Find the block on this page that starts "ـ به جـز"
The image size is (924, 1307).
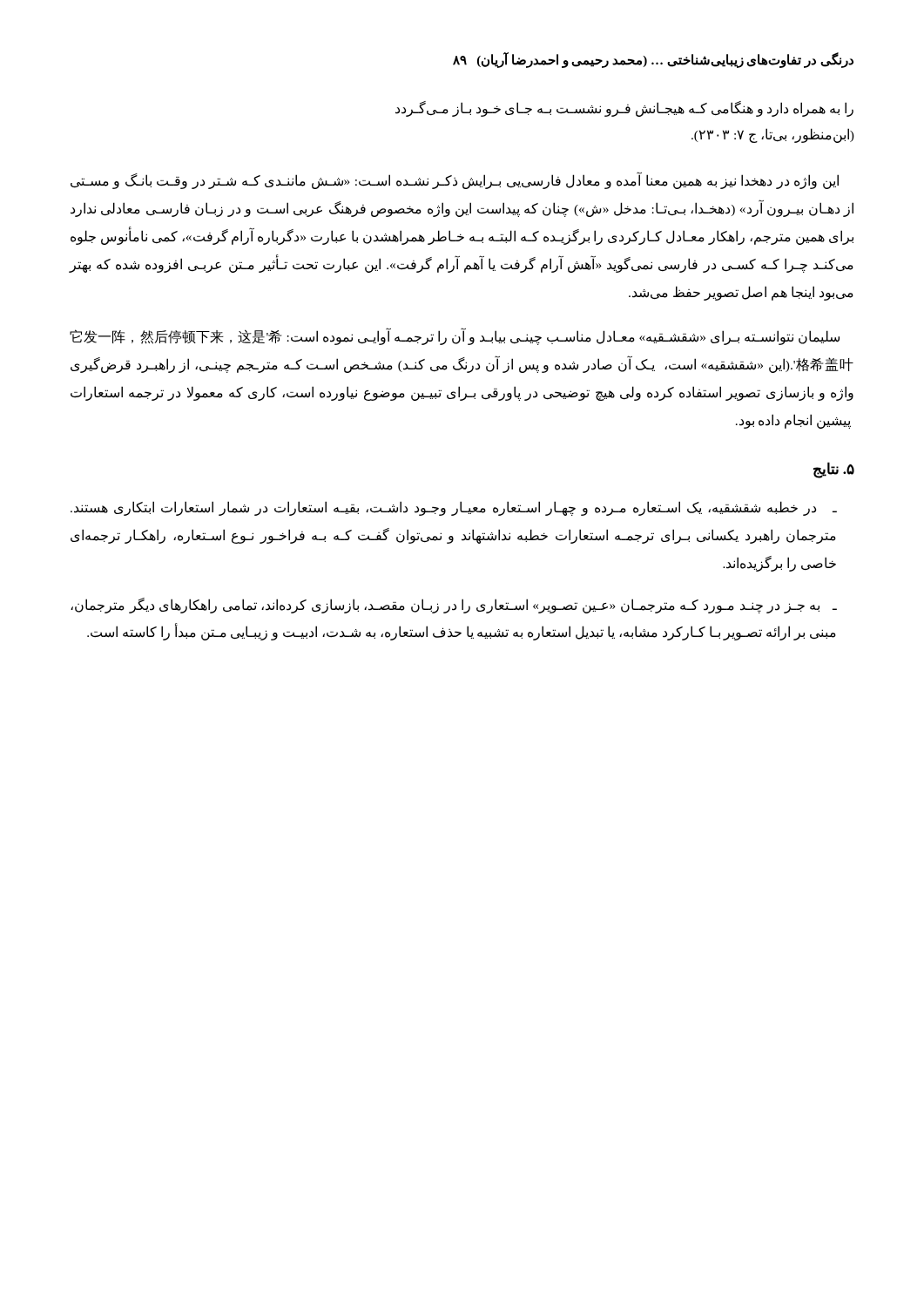point(453,619)
